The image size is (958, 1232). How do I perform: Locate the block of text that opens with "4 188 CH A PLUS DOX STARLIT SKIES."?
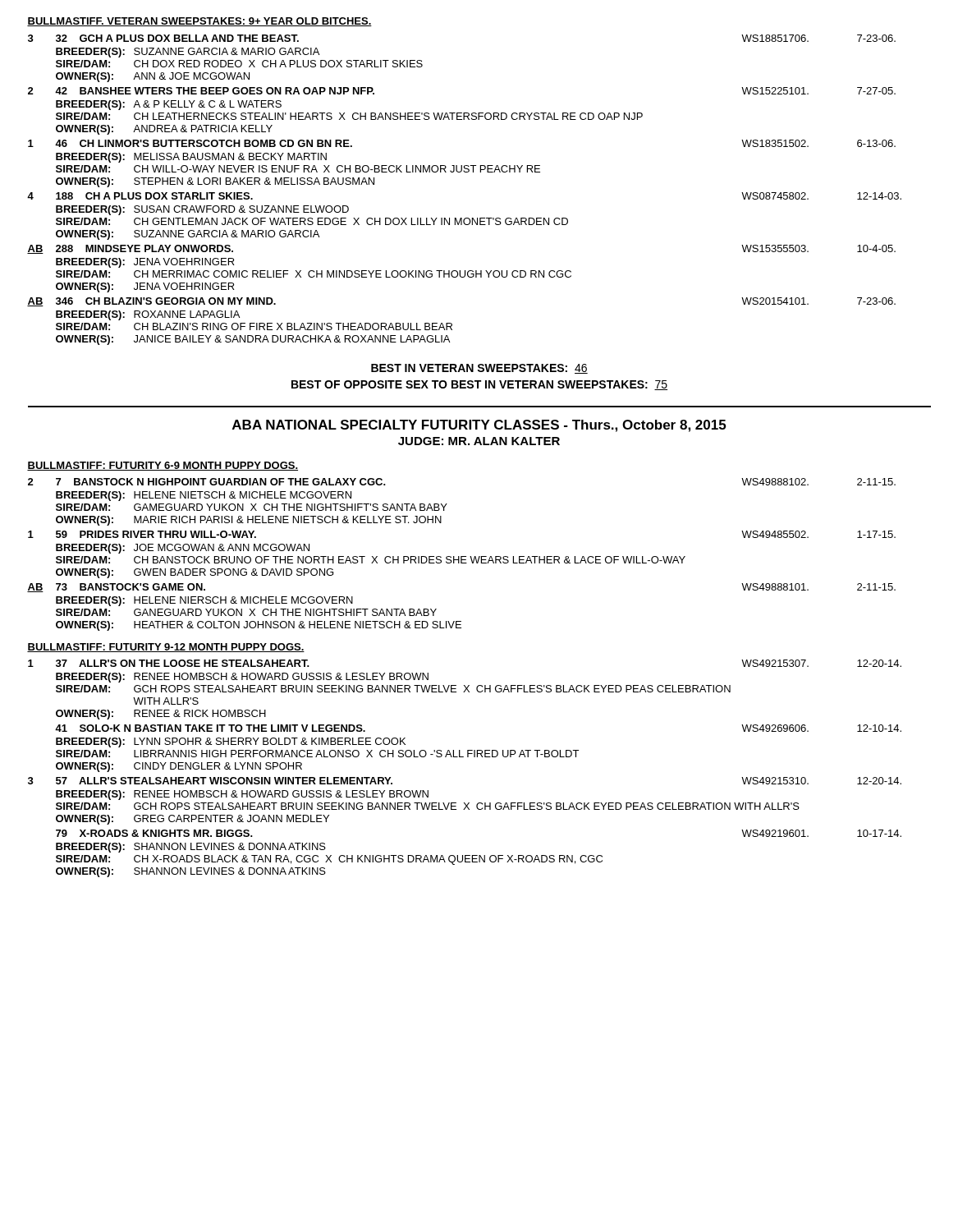click(479, 215)
